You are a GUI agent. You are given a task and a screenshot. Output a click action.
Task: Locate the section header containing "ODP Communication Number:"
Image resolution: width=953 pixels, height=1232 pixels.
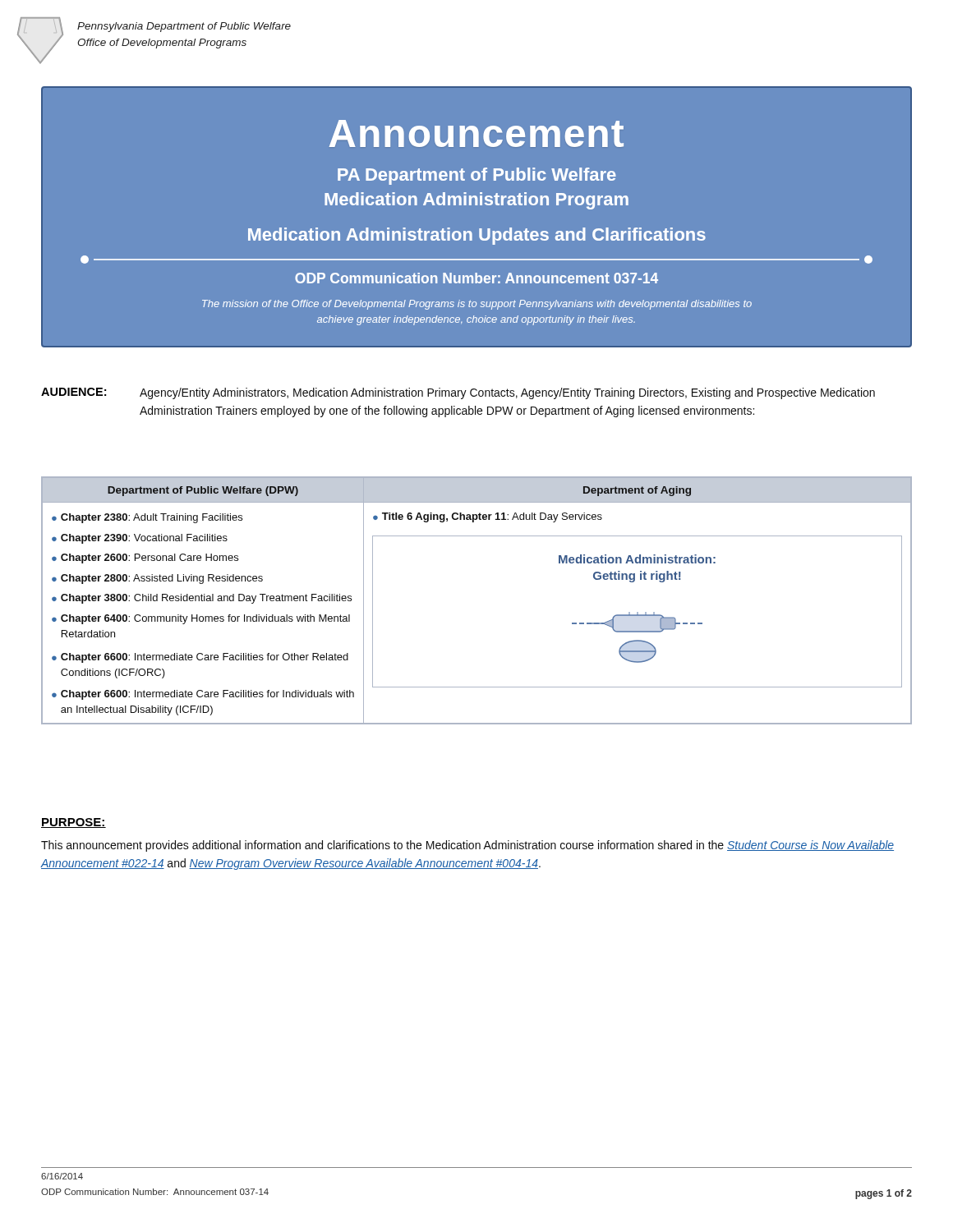[x=476, y=278]
